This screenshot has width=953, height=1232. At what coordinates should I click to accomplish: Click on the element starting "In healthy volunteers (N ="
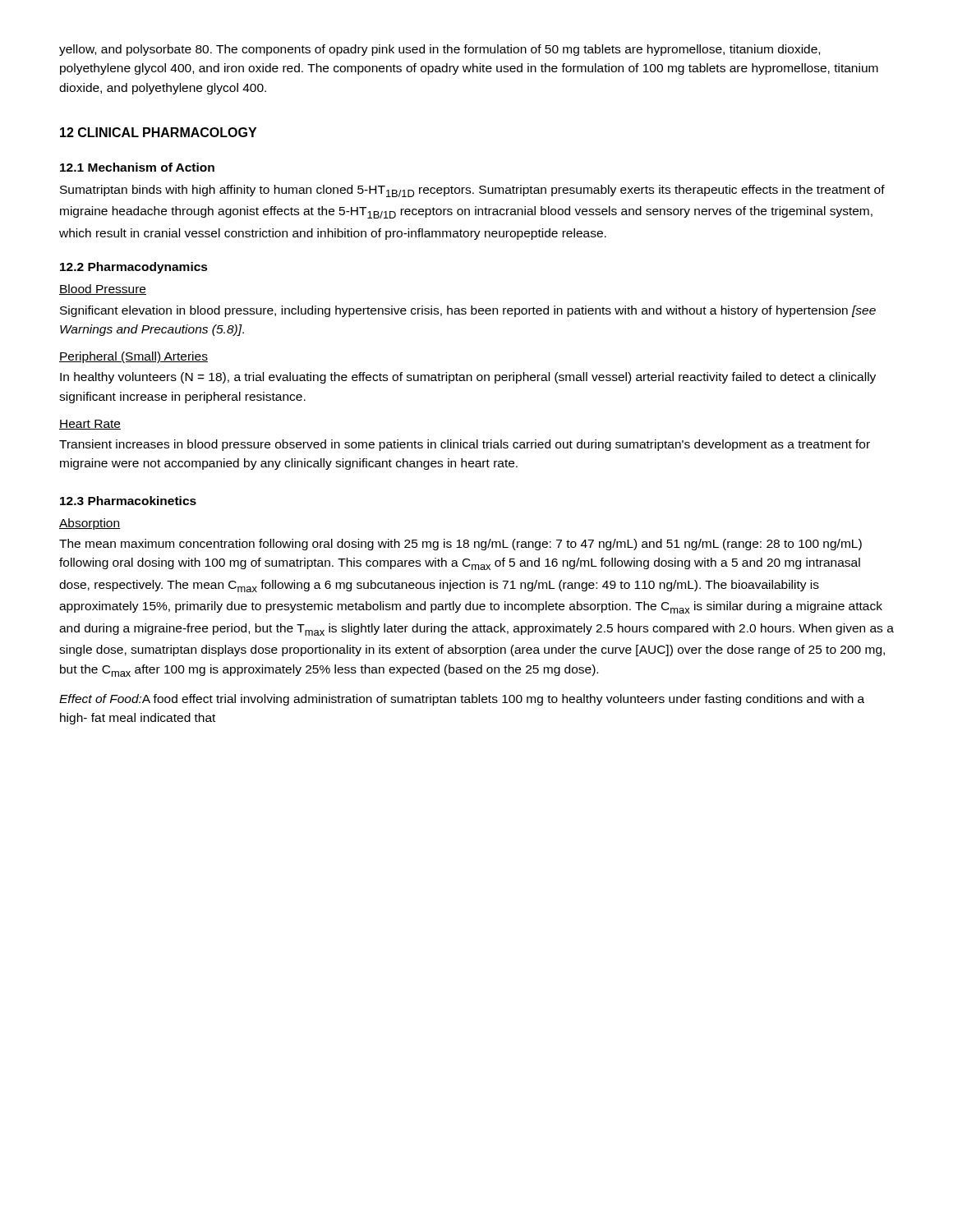click(x=476, y=387)
